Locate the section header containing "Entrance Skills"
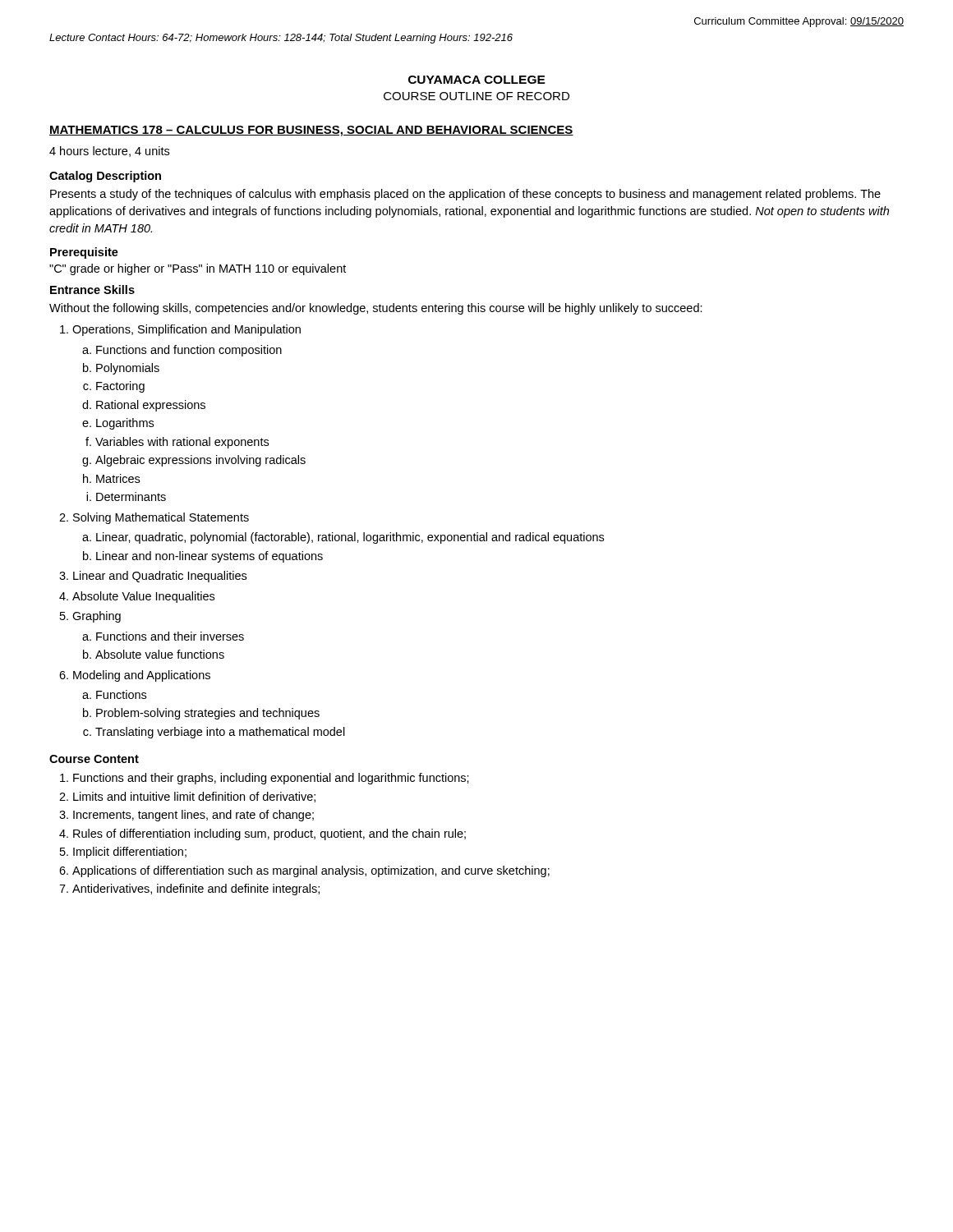Image resolution: width=953 pixels, height=1232 pixels. pos(92,290)
